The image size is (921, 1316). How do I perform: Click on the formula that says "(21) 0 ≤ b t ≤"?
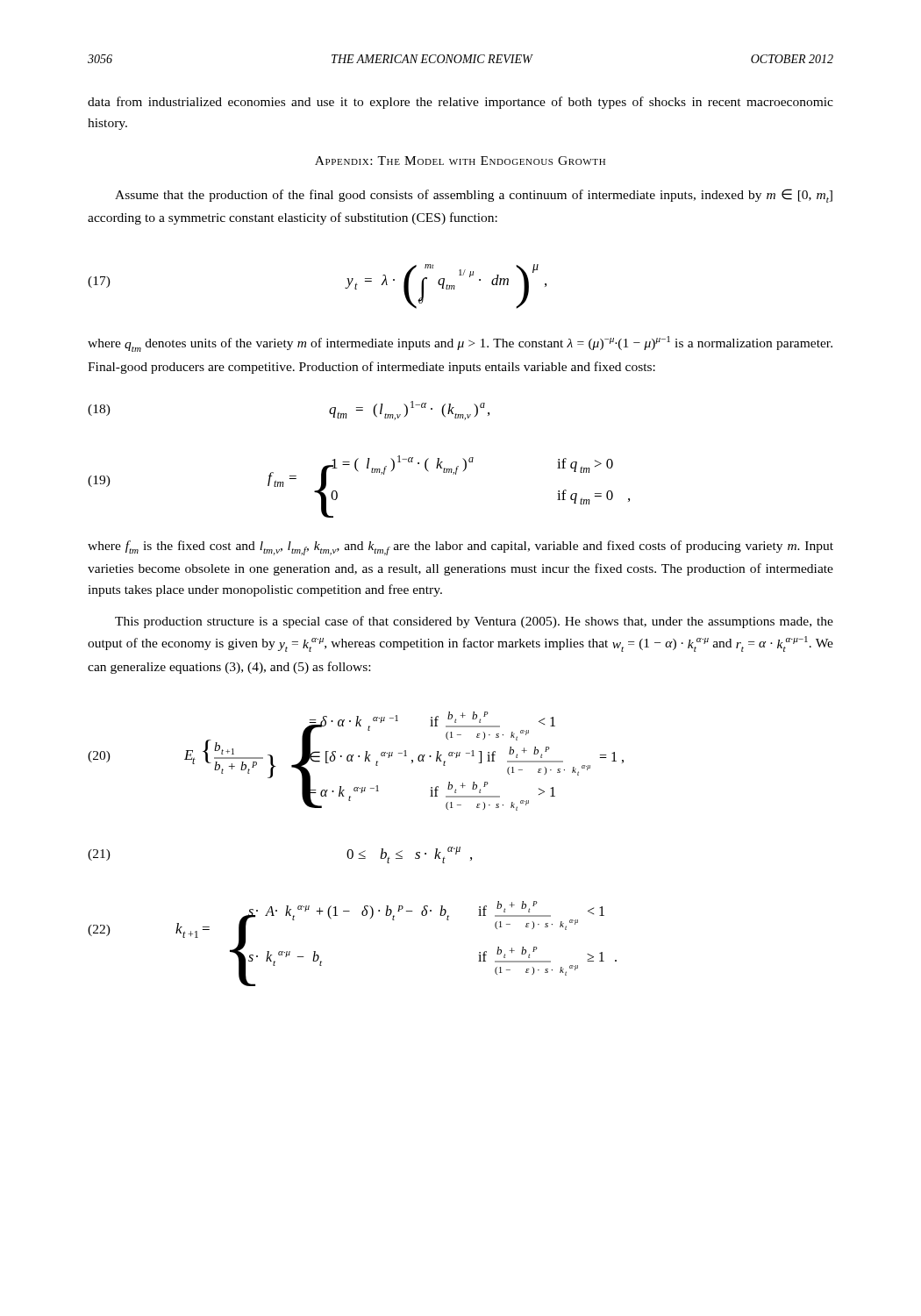460,854
